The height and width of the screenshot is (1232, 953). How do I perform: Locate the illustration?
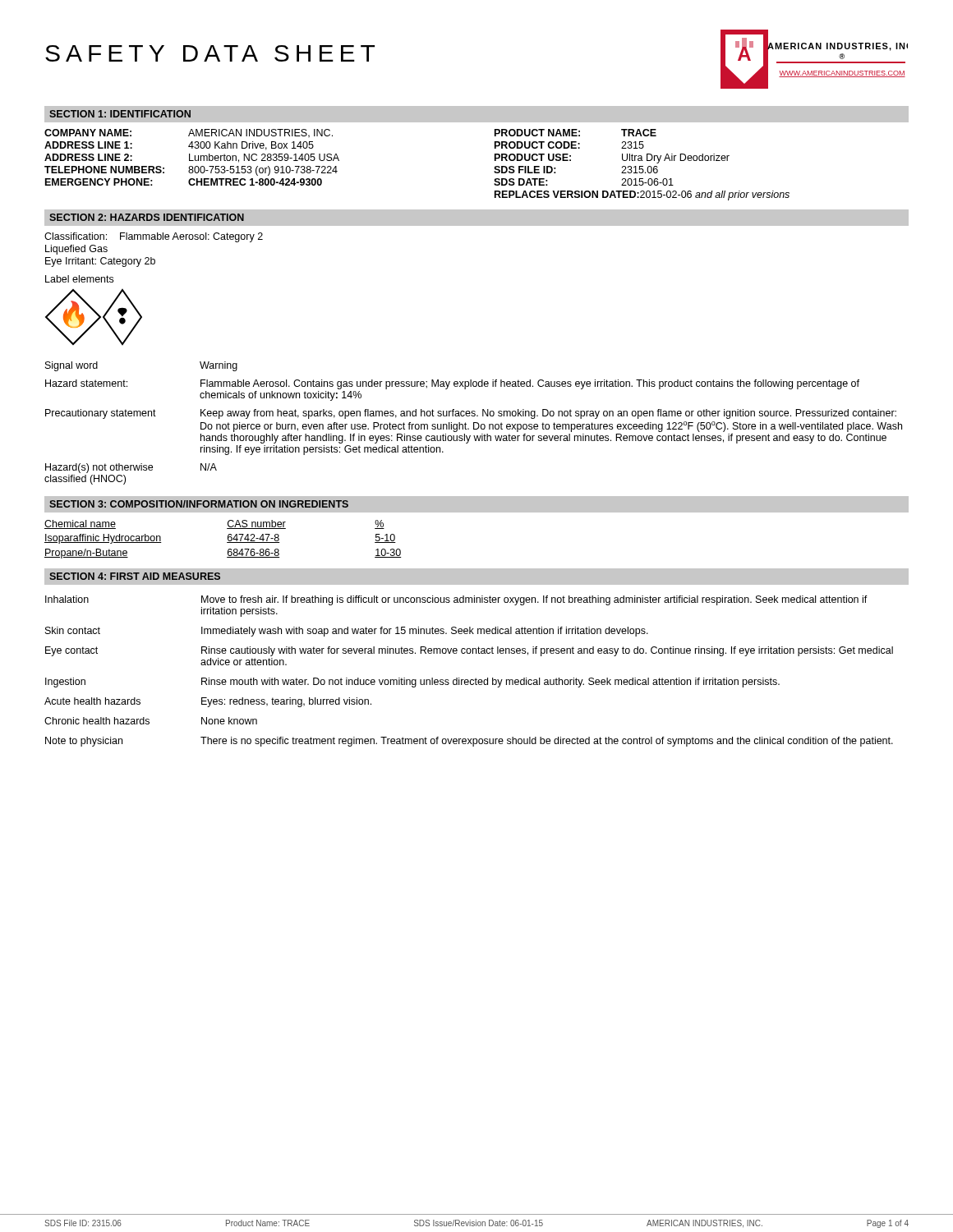tap(476, 318)
